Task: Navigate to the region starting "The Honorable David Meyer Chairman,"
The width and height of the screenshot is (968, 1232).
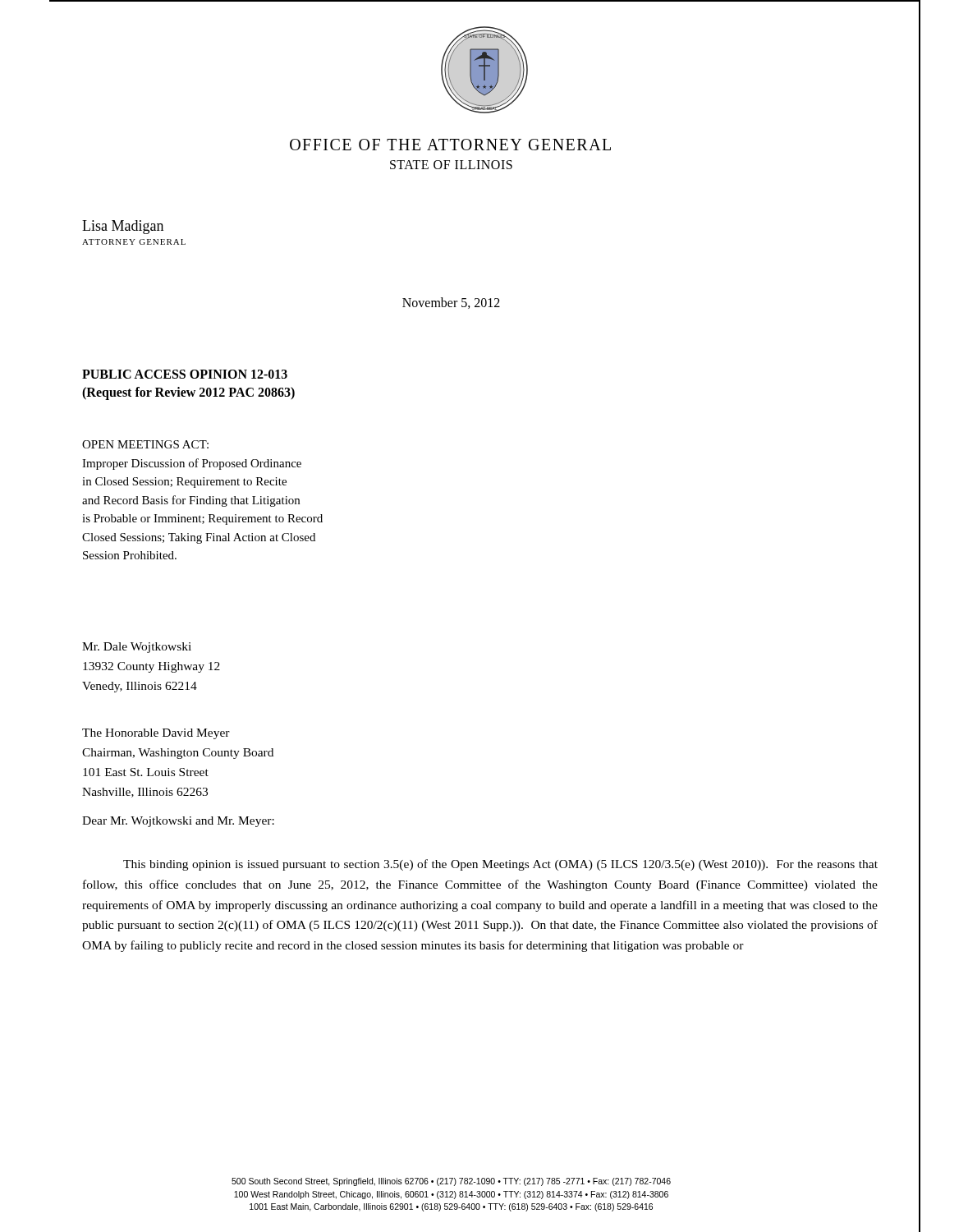Action: [x=178, y=762]
